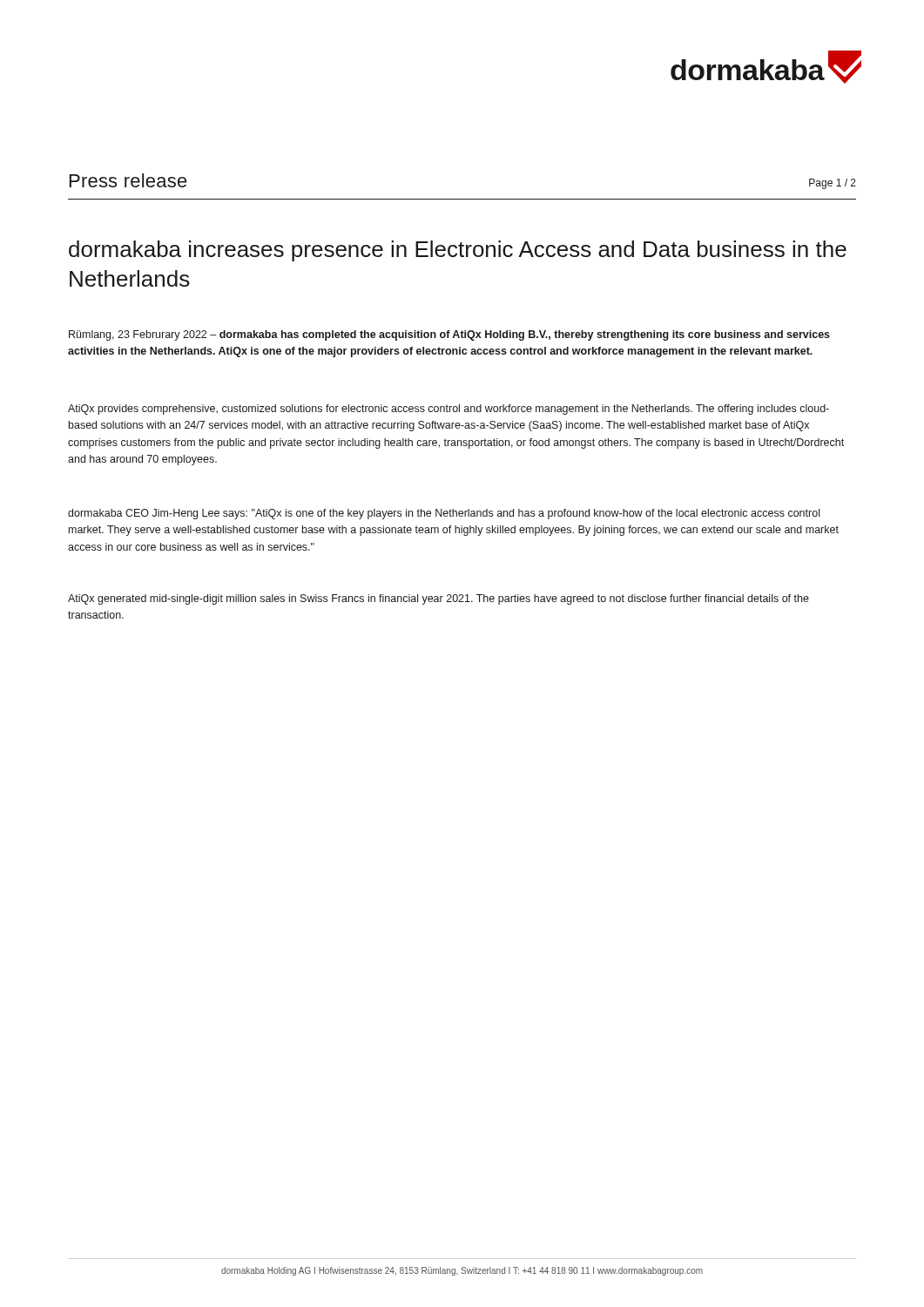Click the passage that begins "Rümlang, 23 Februrary 2022 – dormakaba has completed"
This screenshot has height=1307, width=924.
point(449,343)
